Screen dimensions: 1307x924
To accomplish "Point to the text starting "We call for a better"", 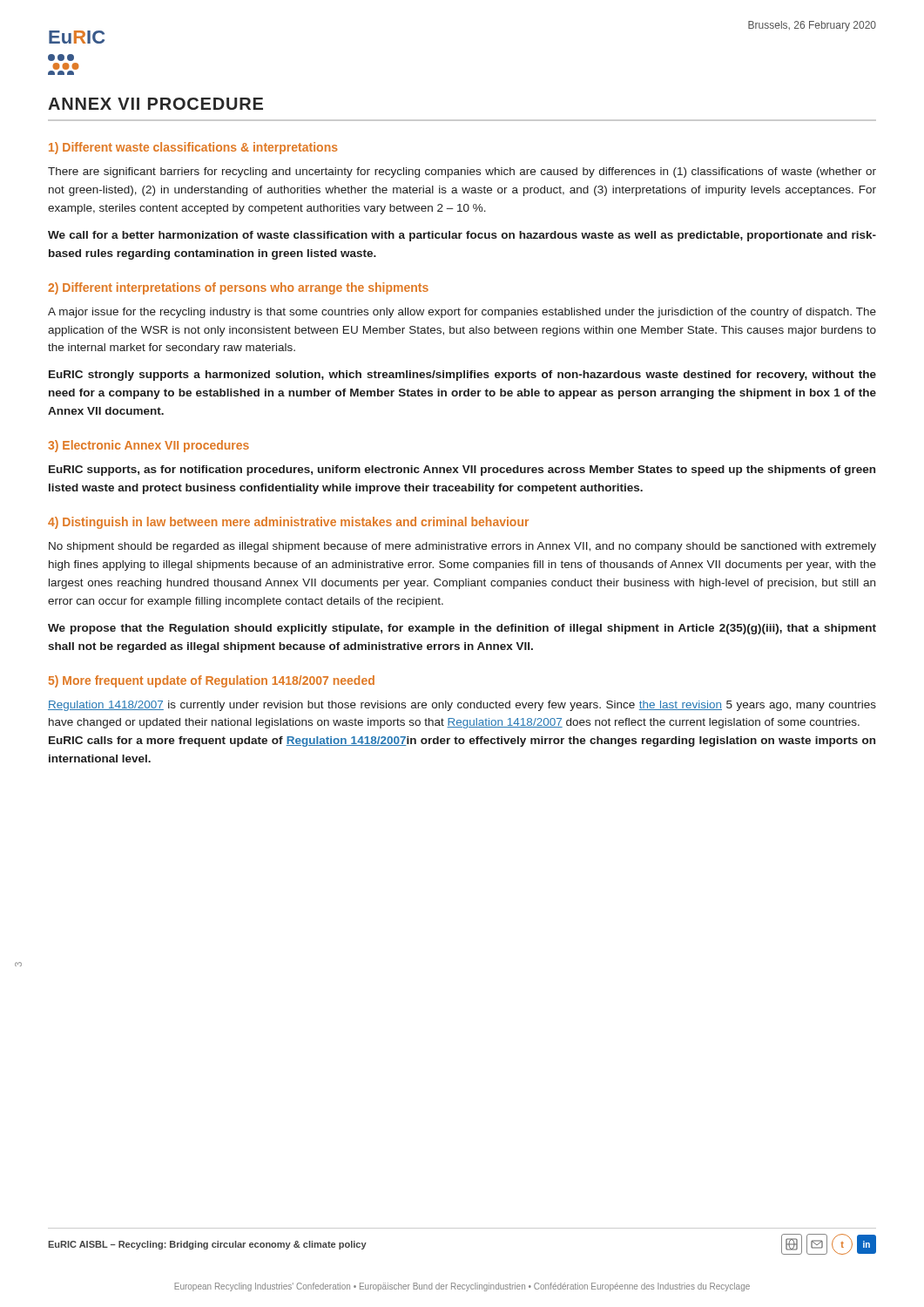I will (x=462, y=244).
